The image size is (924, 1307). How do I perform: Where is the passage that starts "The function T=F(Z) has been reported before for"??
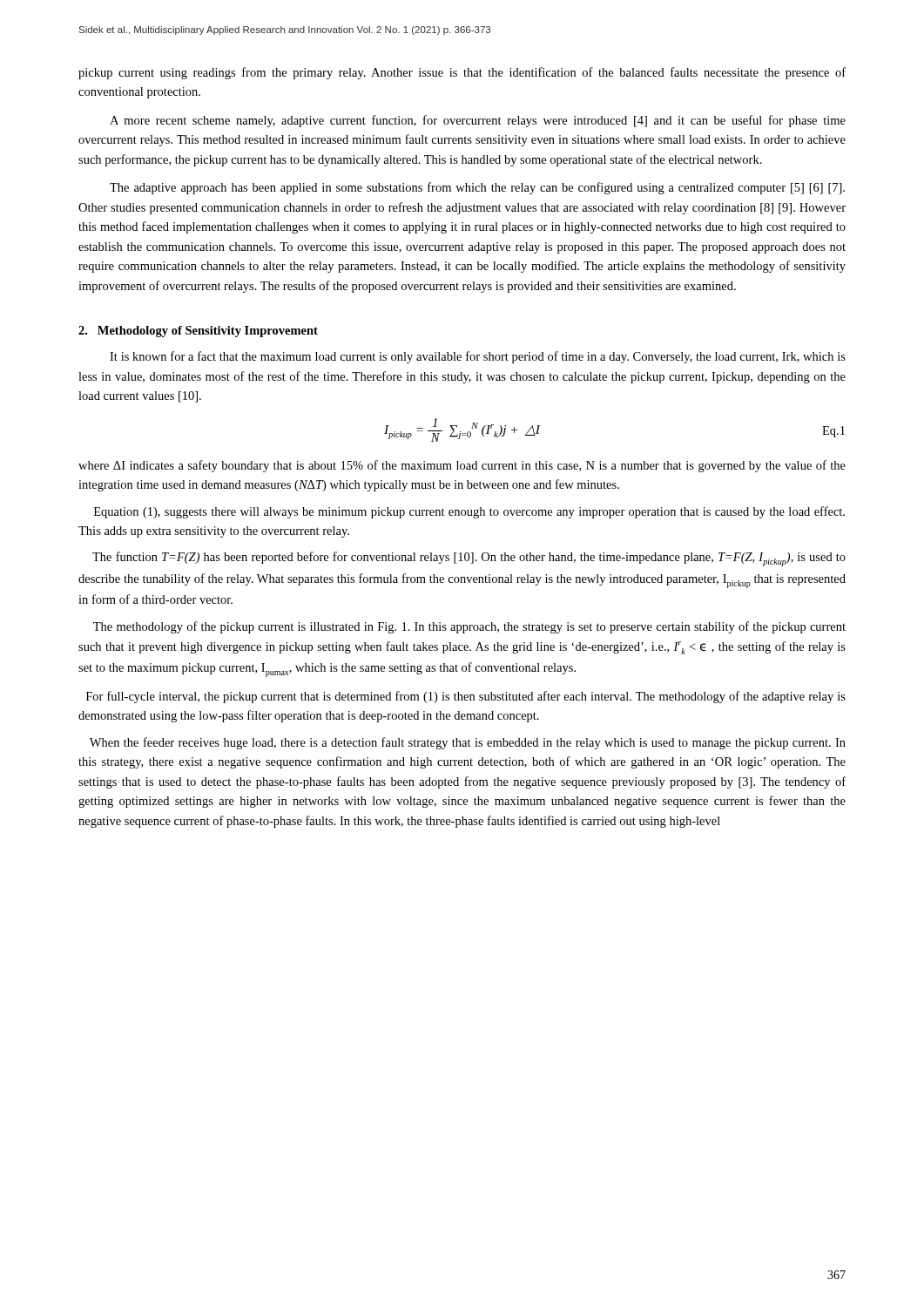(x=462, y=579)
